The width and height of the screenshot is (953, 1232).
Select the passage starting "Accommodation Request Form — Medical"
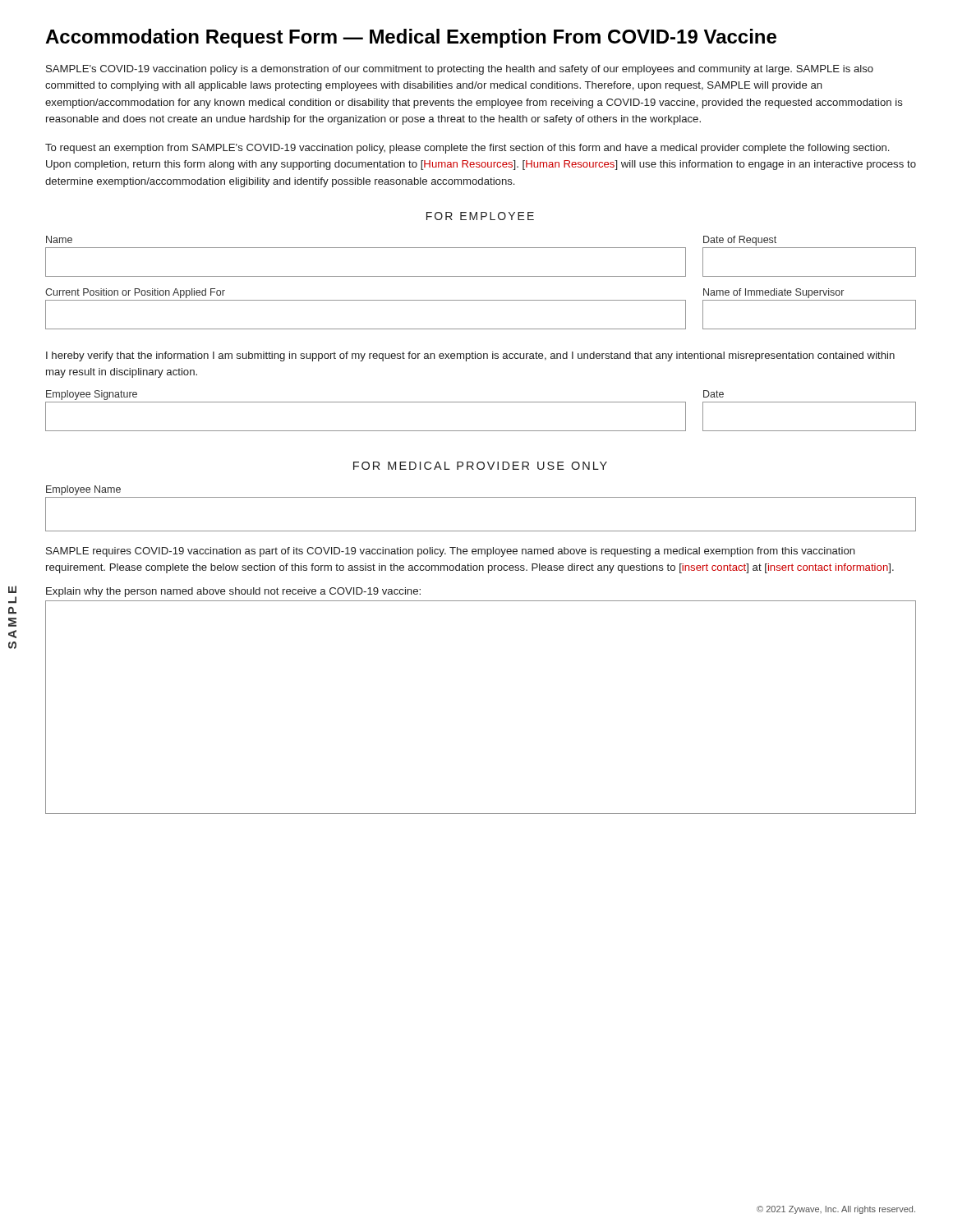pyautogui.click(x=481, y=37)
